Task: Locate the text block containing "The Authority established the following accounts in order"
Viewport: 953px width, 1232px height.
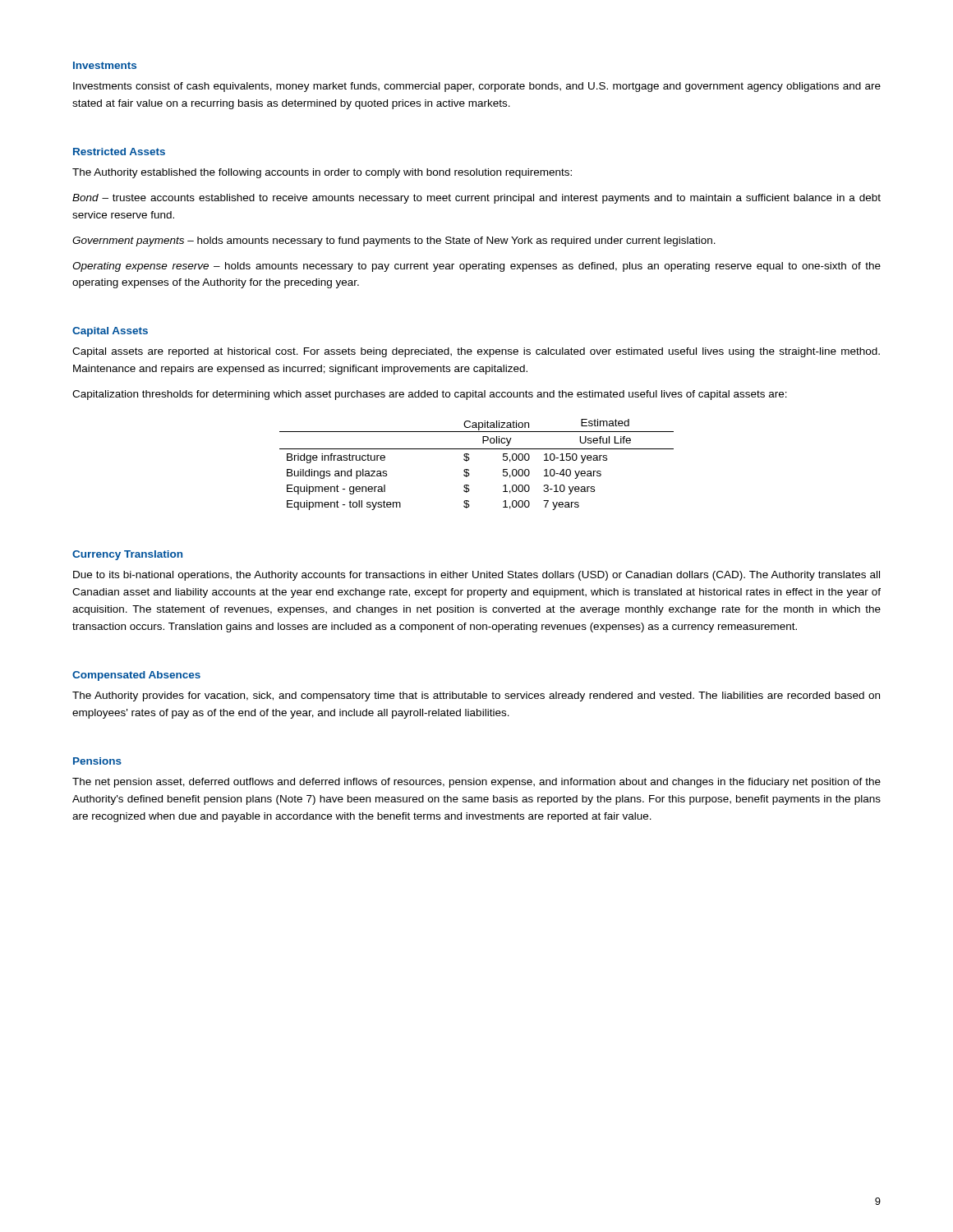Action: pyautogui.click(x=323, y=172)
